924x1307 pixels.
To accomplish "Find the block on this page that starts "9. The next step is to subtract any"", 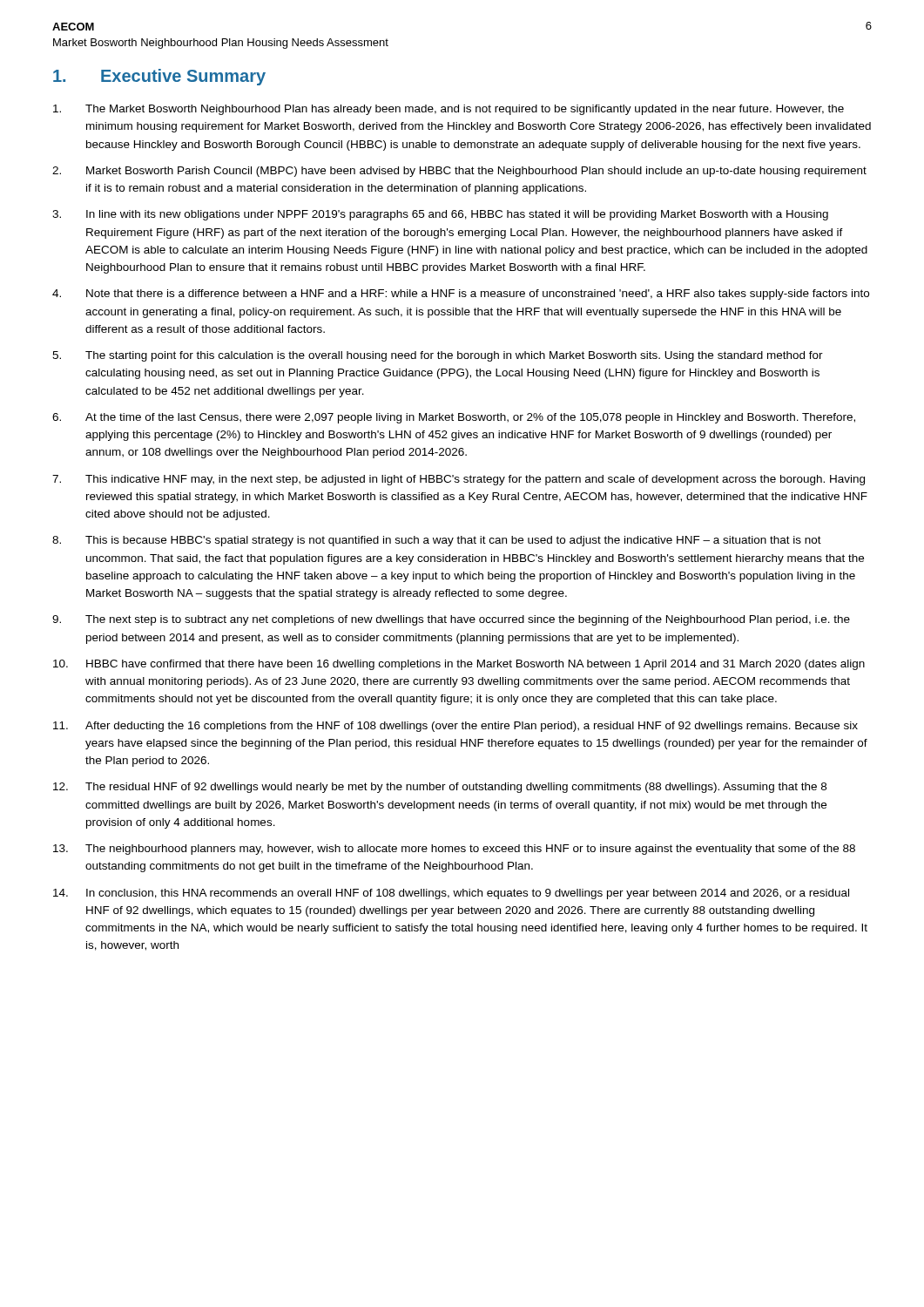I will coord(462,629).
